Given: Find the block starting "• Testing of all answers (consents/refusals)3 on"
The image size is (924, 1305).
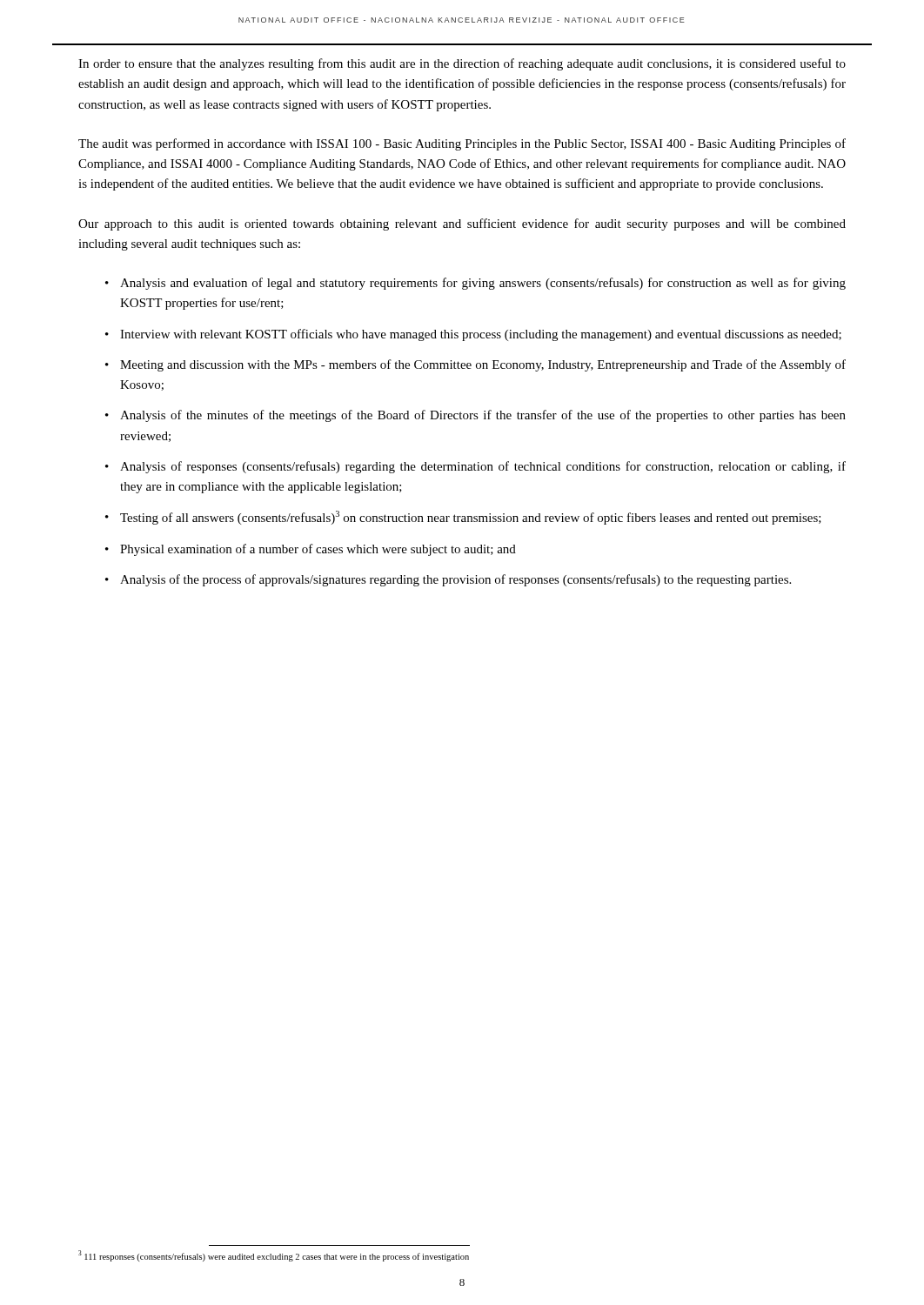Looking at the screenshot, I should click(x=475, y=518).
